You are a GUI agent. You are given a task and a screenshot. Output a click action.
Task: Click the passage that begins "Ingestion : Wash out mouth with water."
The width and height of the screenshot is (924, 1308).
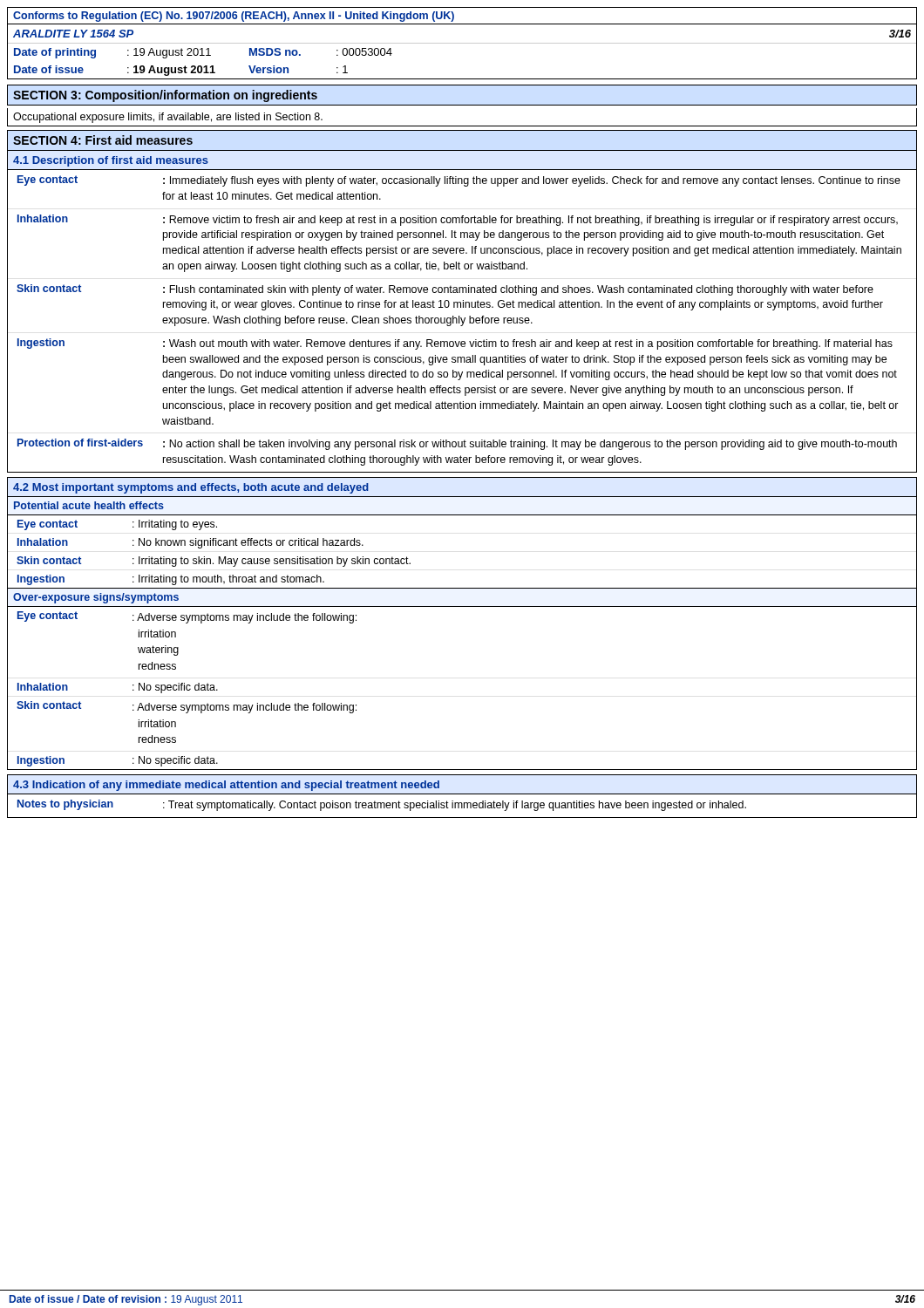[462, 383]
